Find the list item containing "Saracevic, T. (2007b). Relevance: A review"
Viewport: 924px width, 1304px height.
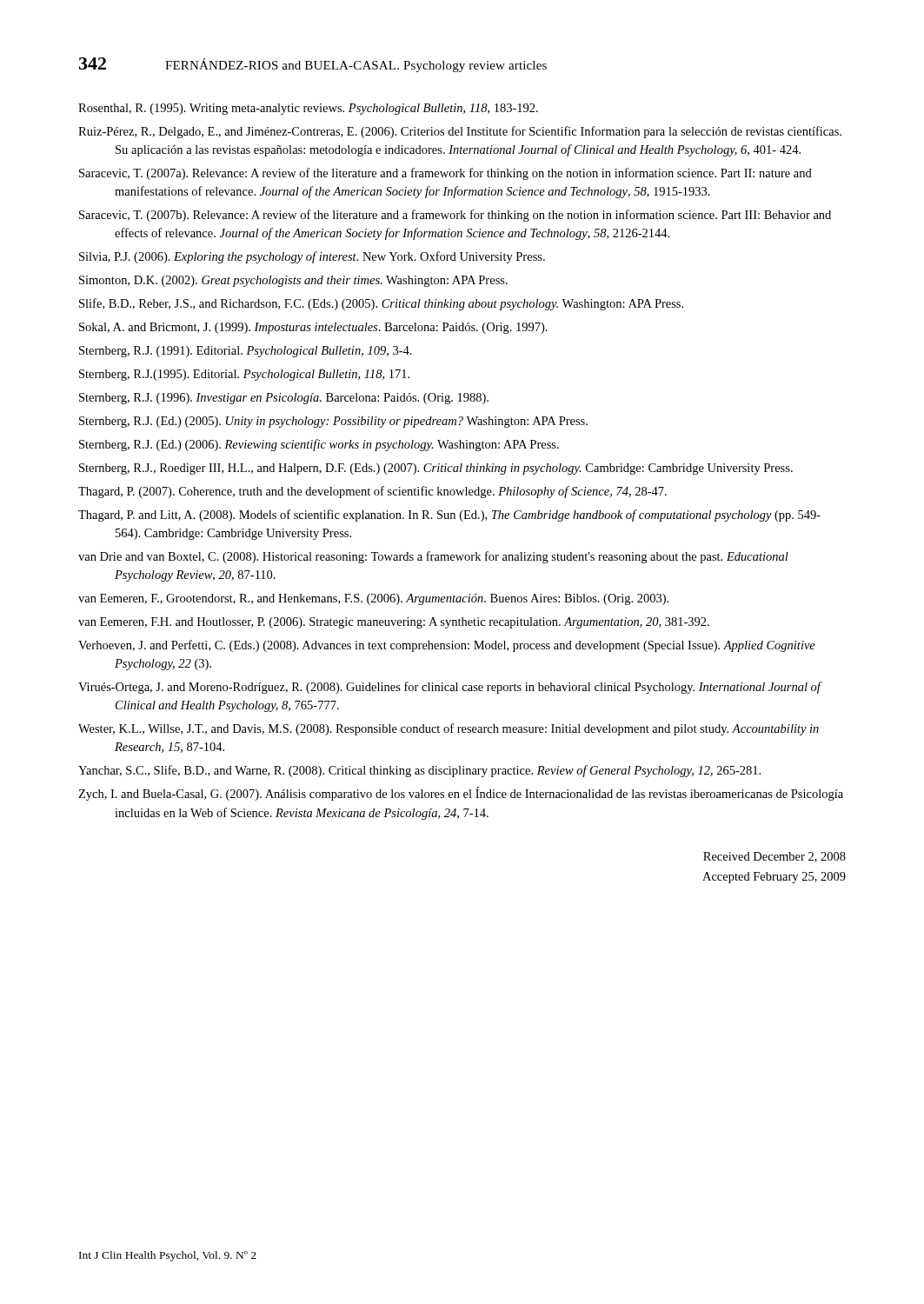coord(455,224)
